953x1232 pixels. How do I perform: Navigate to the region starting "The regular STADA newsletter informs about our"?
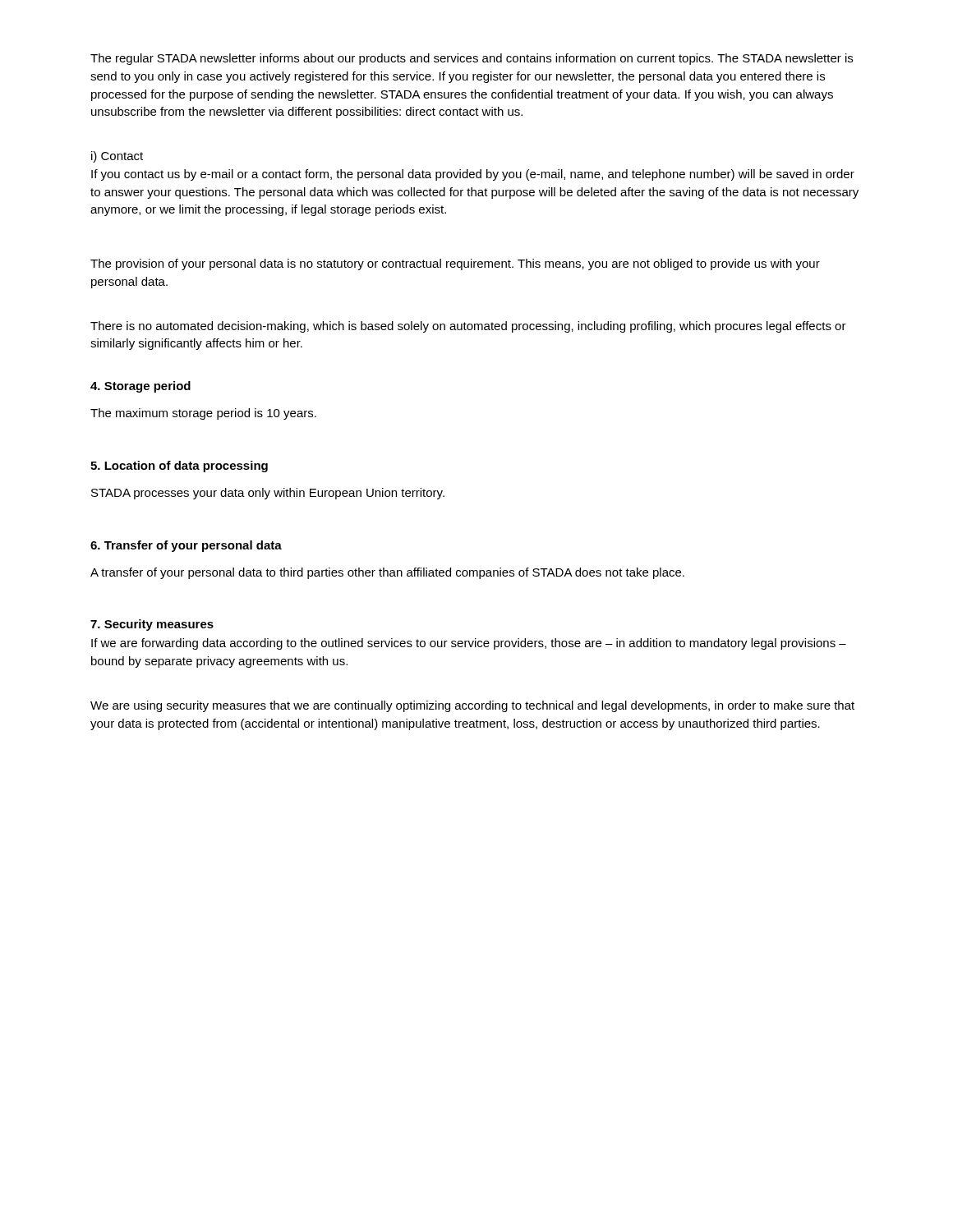(472, 85)
